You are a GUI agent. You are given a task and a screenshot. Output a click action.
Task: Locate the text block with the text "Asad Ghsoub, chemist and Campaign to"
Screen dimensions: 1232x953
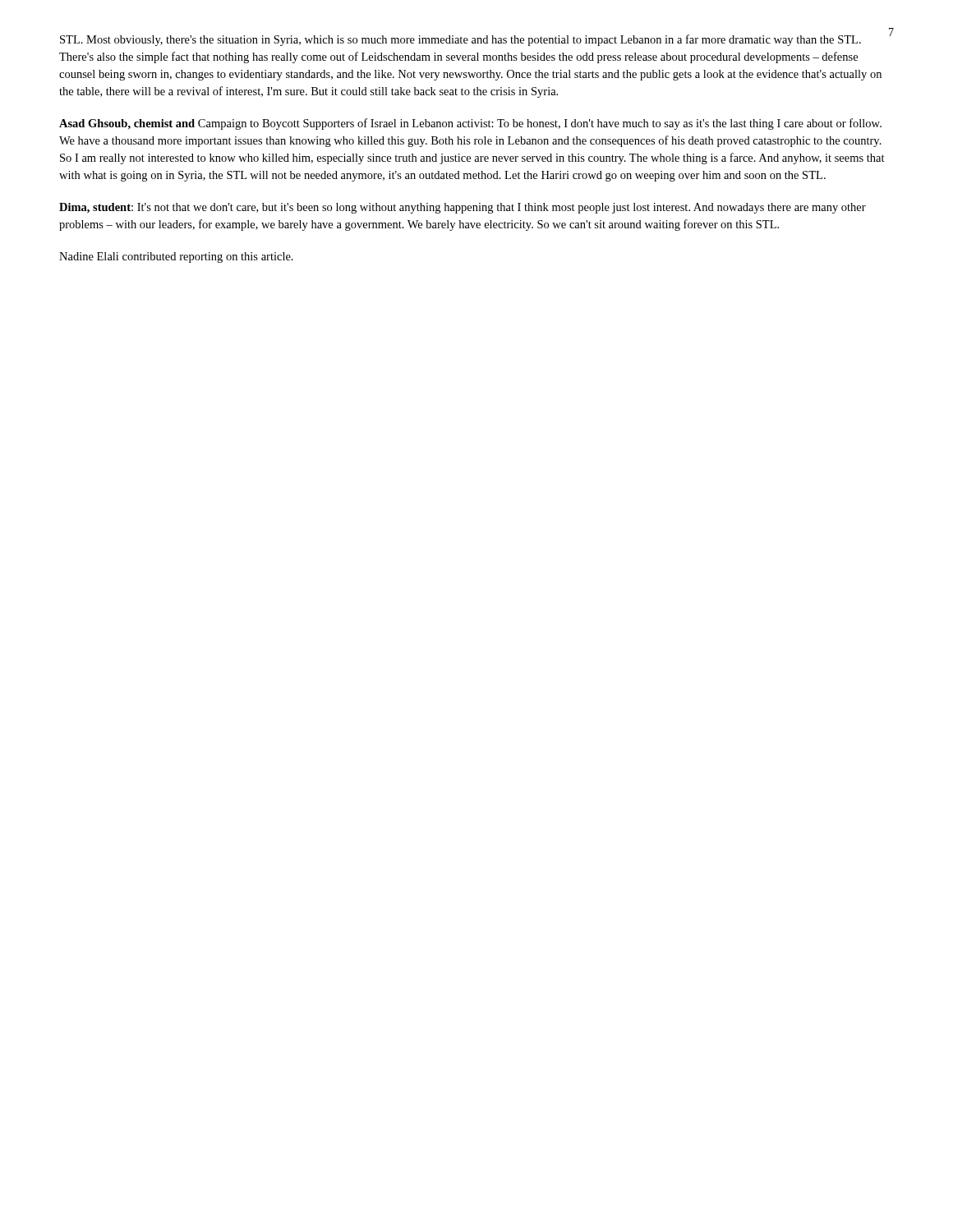click(476, 150)
